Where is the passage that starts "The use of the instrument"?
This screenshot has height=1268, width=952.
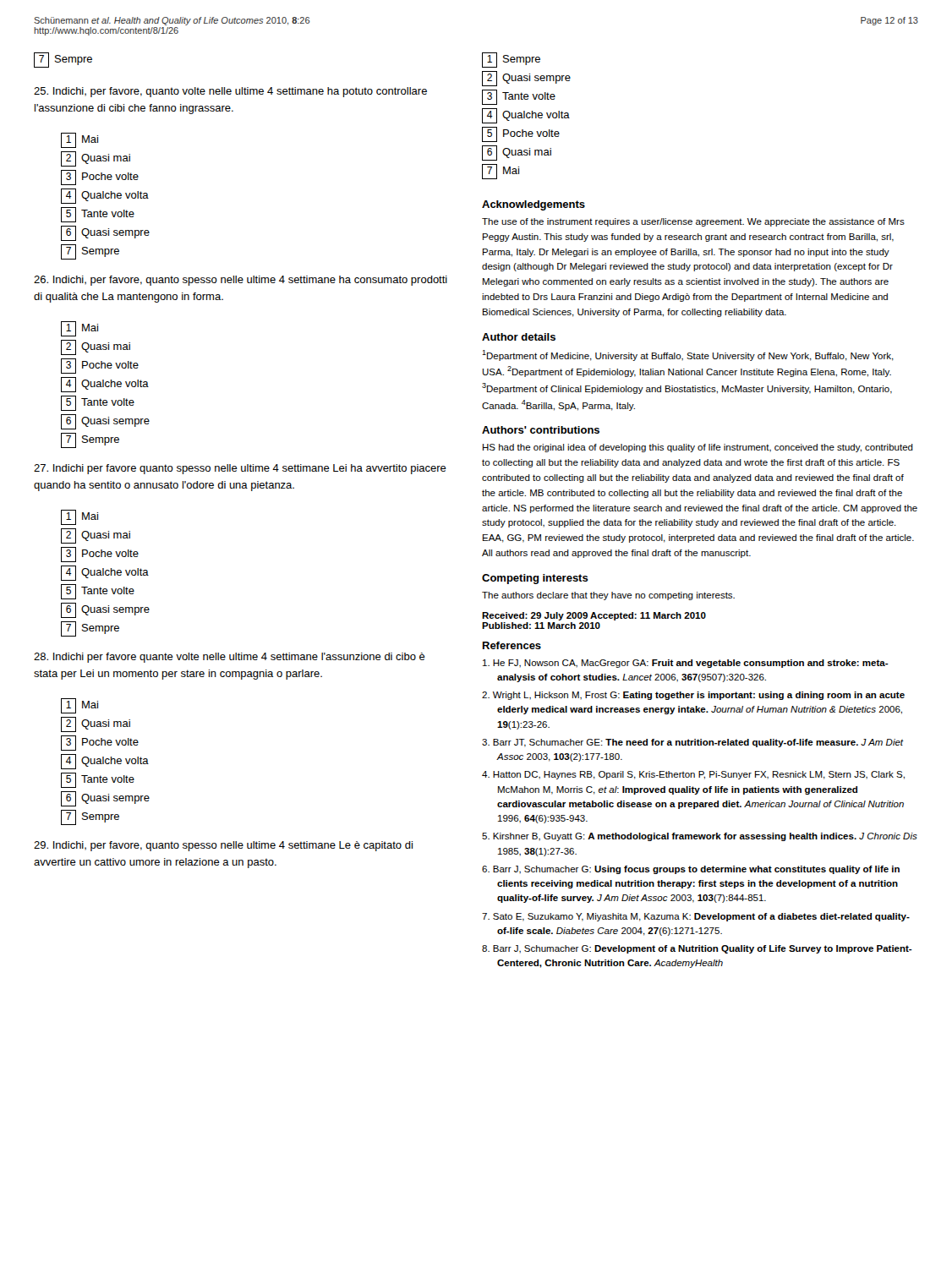(x=693, y=267)
